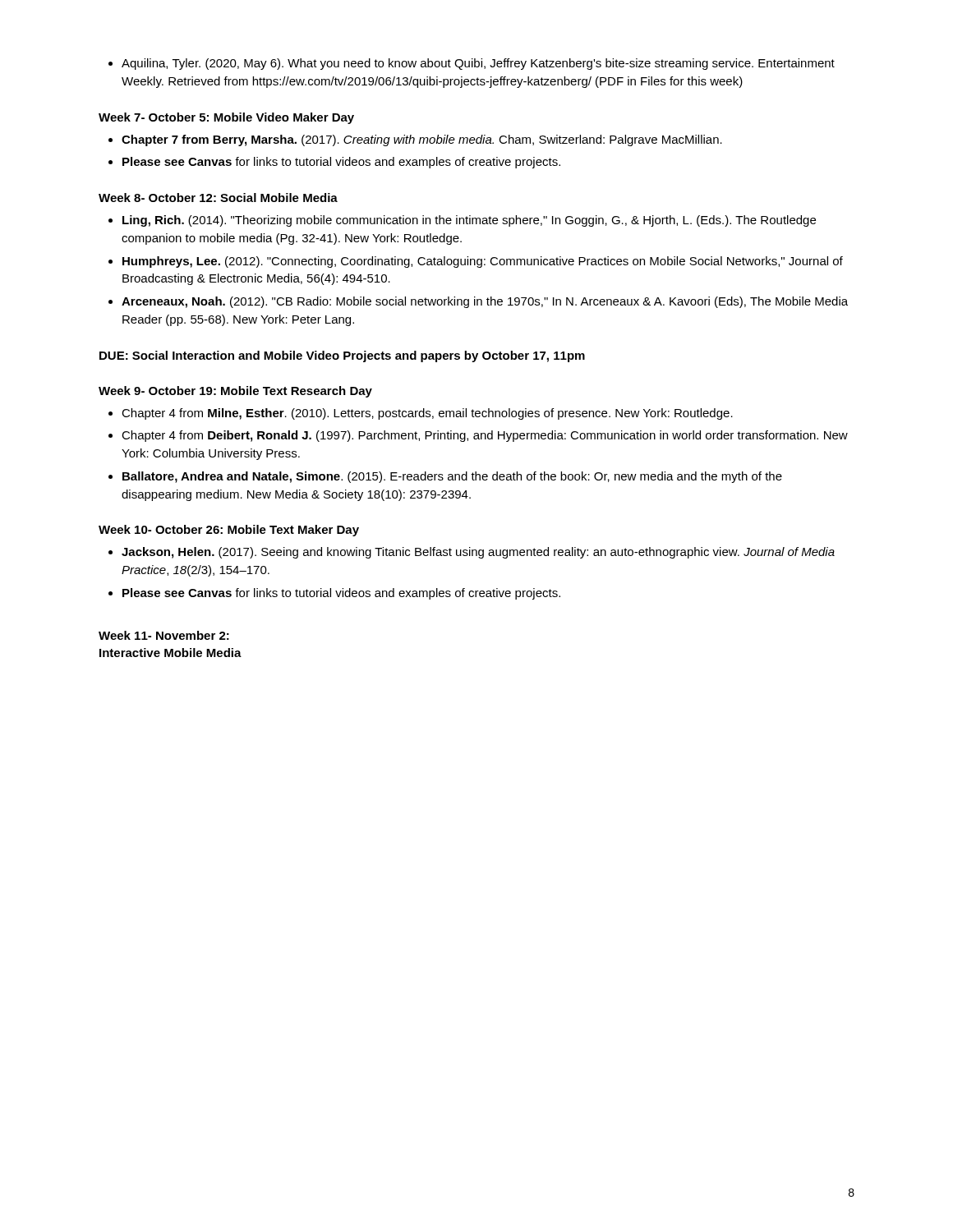The image size is (953, 1232).
Task: Select the list item with the text "Arceneaux, Noah. (2012). "CB Radio: Mobile social networking"
Action: 485,310
